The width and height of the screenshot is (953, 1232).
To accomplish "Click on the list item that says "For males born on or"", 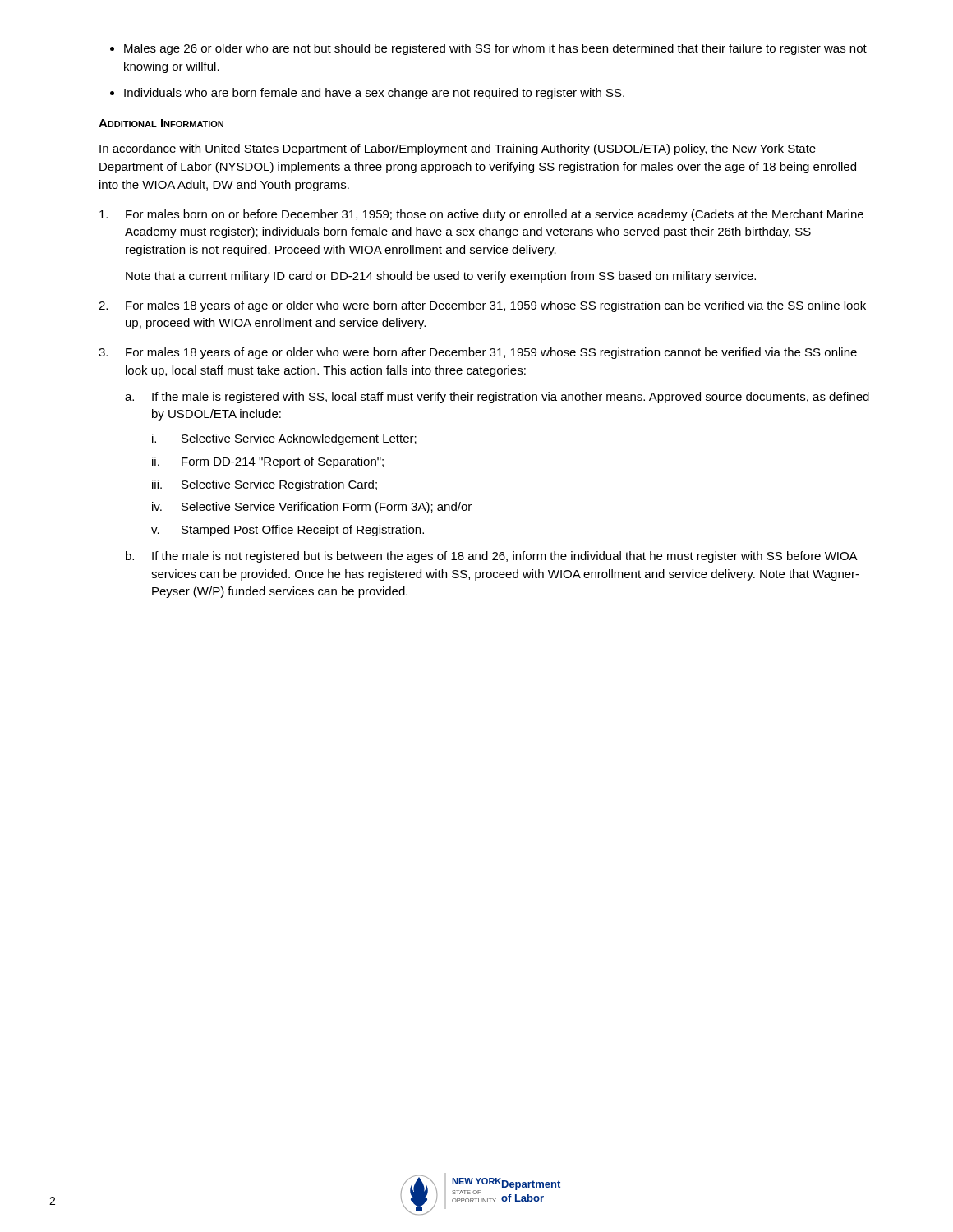I will pos(498,246).
